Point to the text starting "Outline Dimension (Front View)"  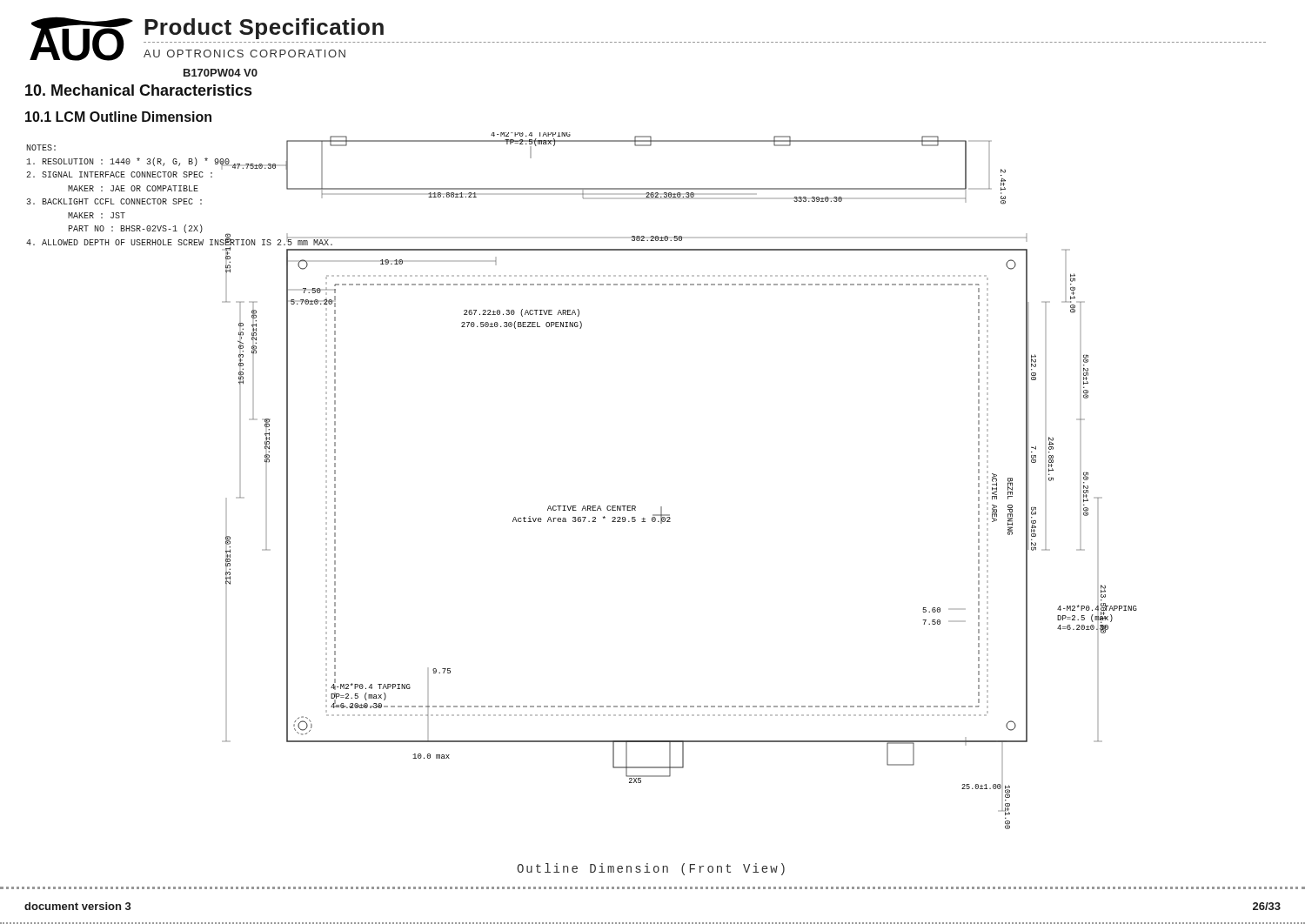click(652, 869)
